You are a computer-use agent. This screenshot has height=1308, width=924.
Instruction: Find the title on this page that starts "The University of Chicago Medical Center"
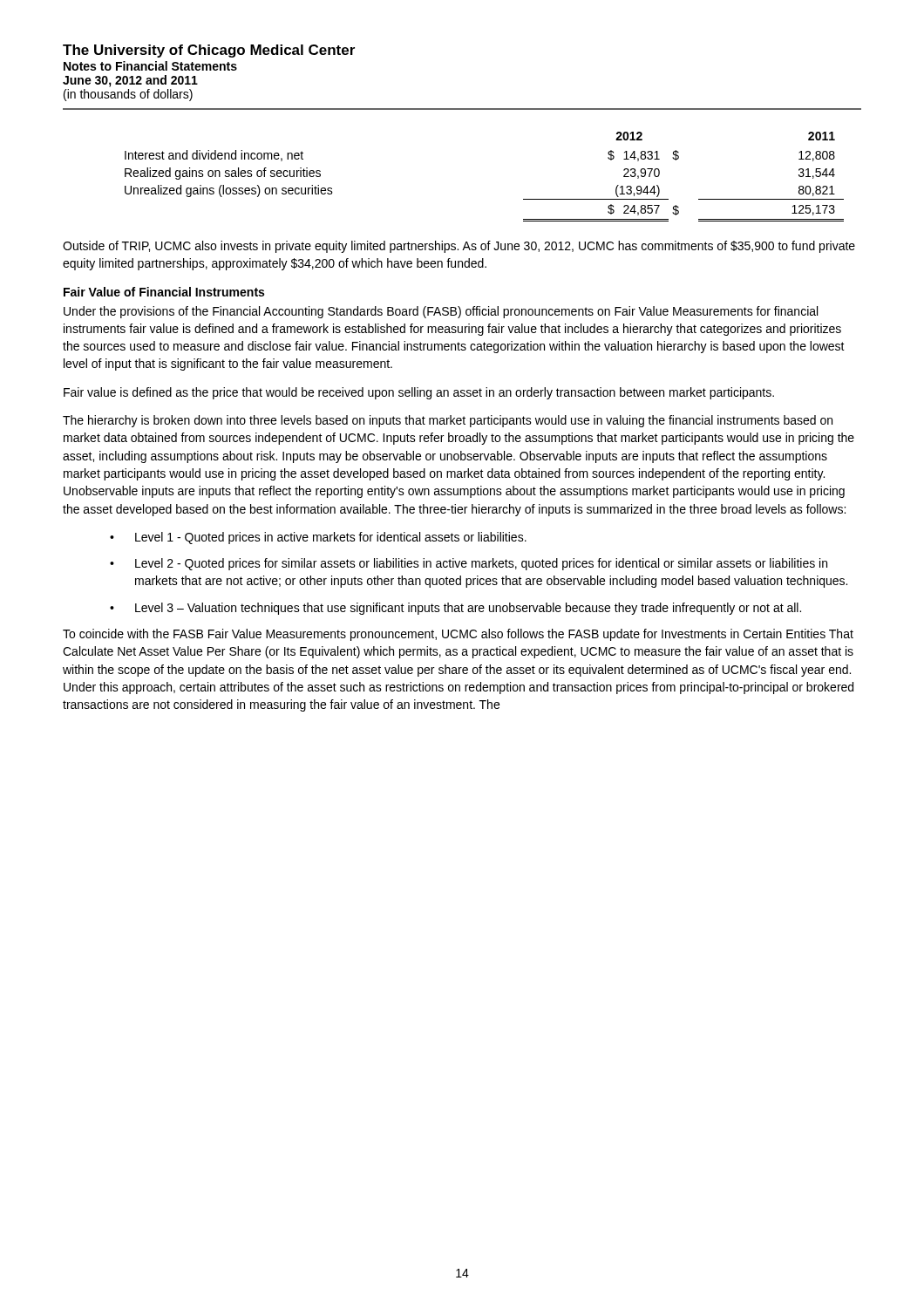pyautogui.click(x=209, y=51)
